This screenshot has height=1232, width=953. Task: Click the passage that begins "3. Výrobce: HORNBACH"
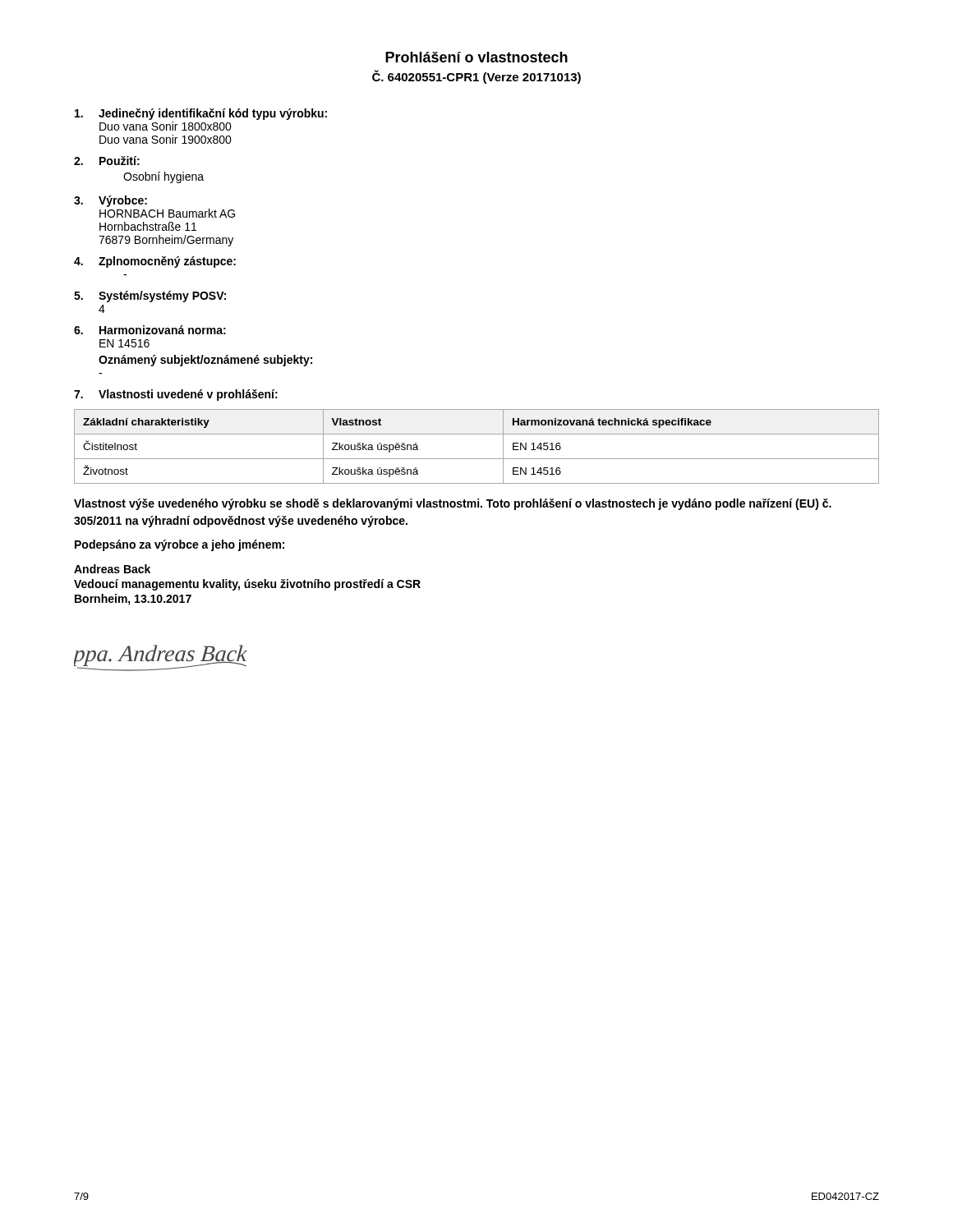coord(110,201)
